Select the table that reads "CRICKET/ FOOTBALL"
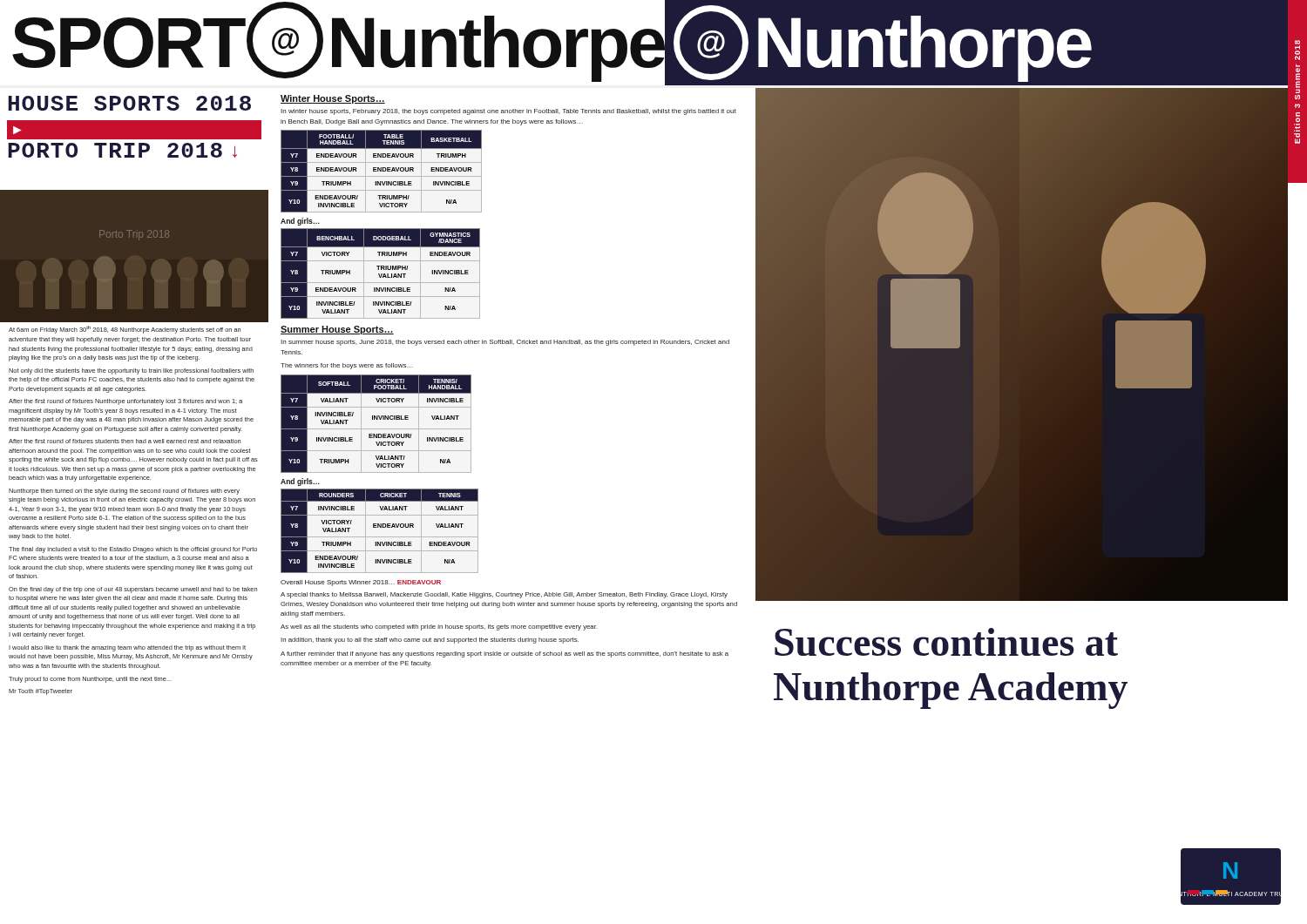Image resolution: width=1307 pixels, height=924 pixels. click(512, 423)
